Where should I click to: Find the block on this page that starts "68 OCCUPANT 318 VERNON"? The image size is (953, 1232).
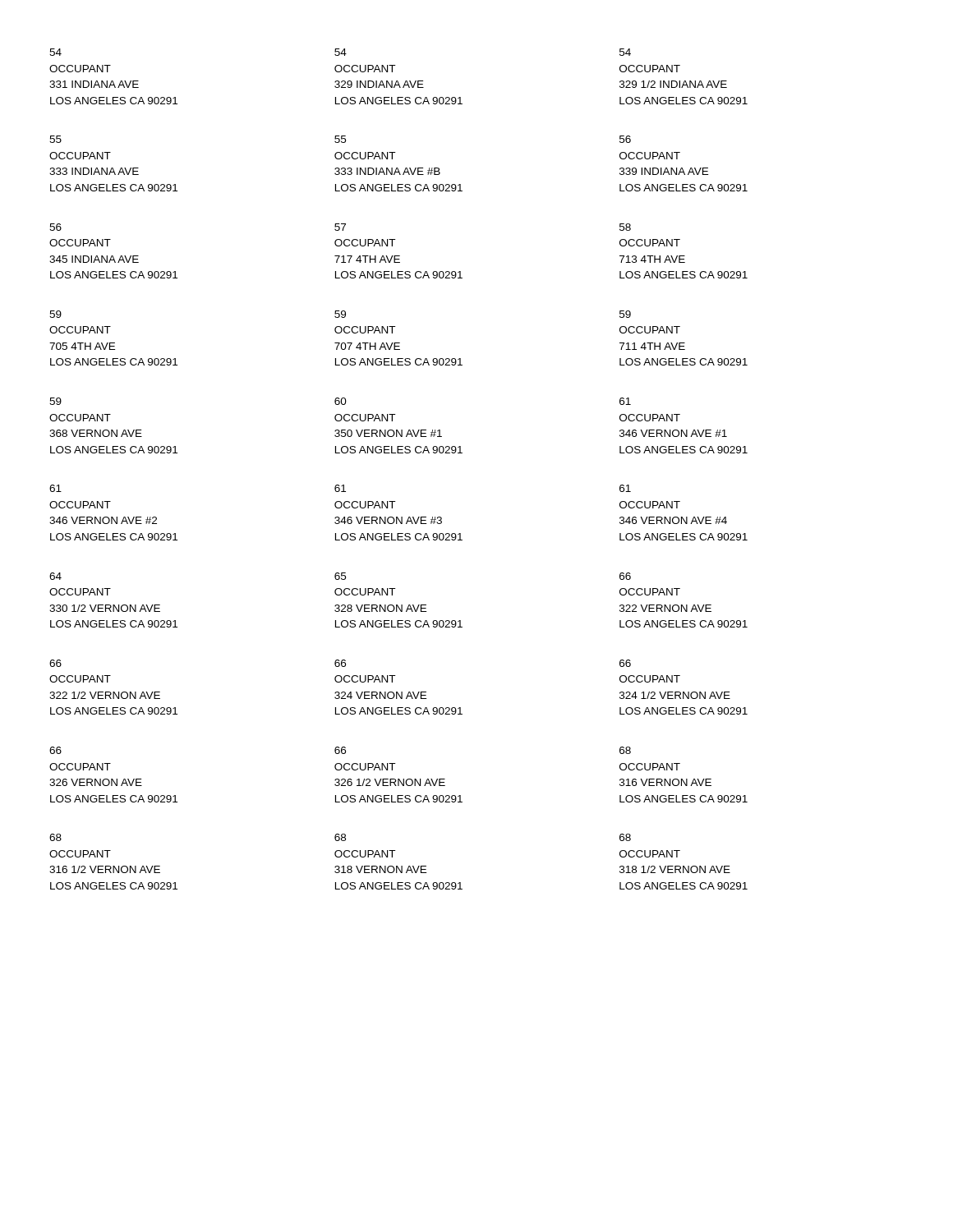(x=399, y=862)
